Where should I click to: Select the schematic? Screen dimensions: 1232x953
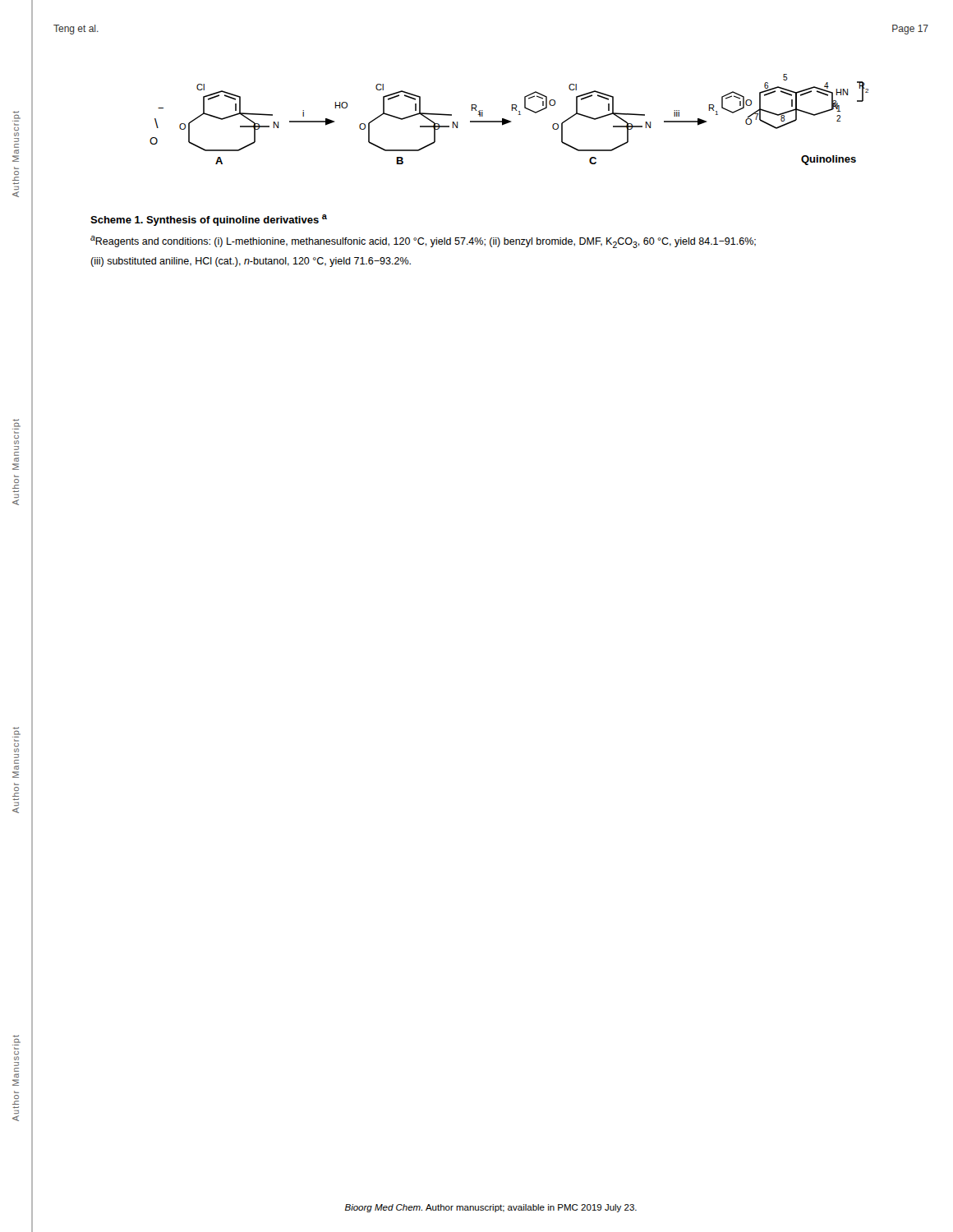click(x=489, y=129)
